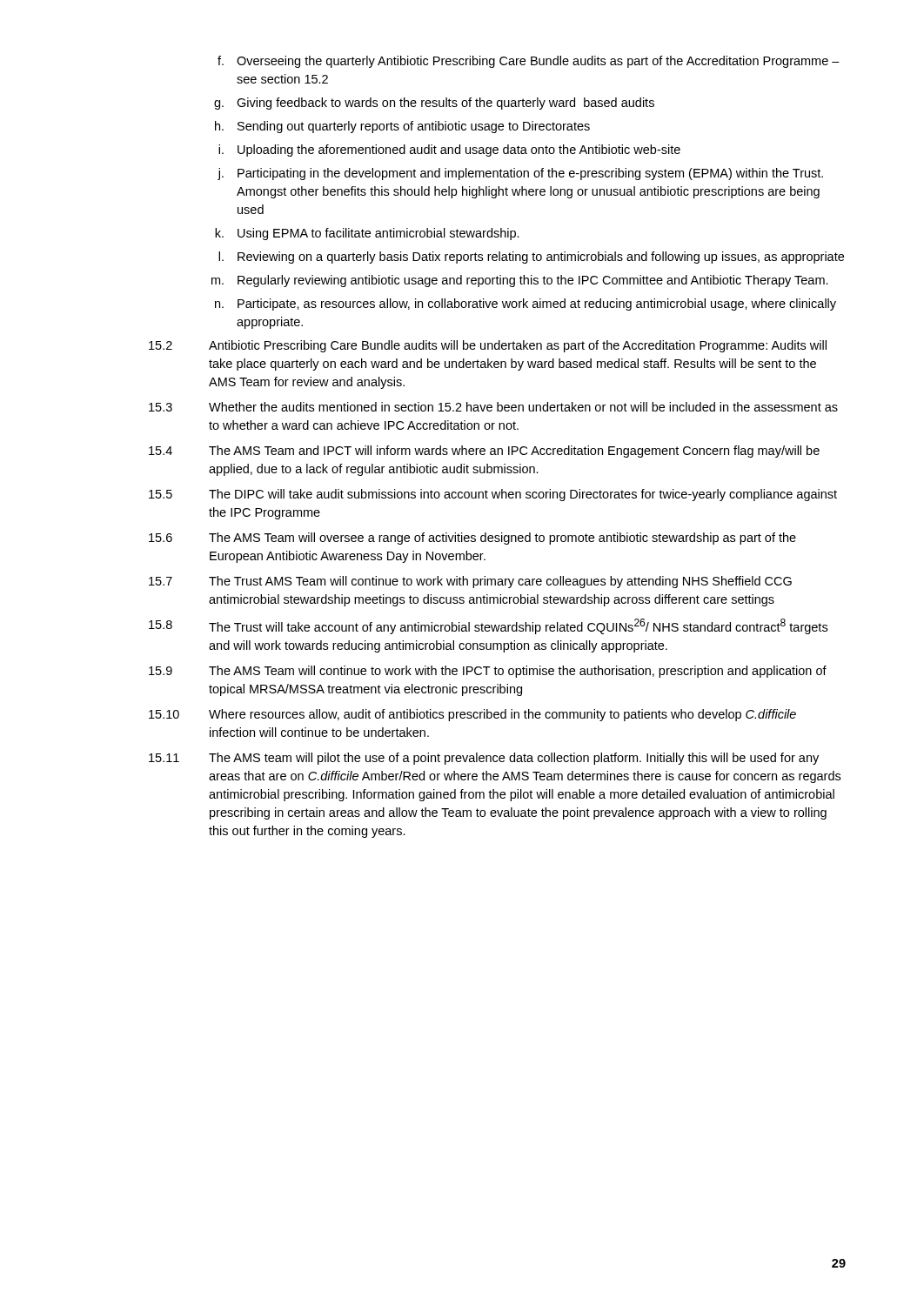Locate the text block containing "8 The Trust will take"
This screenshot has width=924, height=1305.
click(497, 636)
